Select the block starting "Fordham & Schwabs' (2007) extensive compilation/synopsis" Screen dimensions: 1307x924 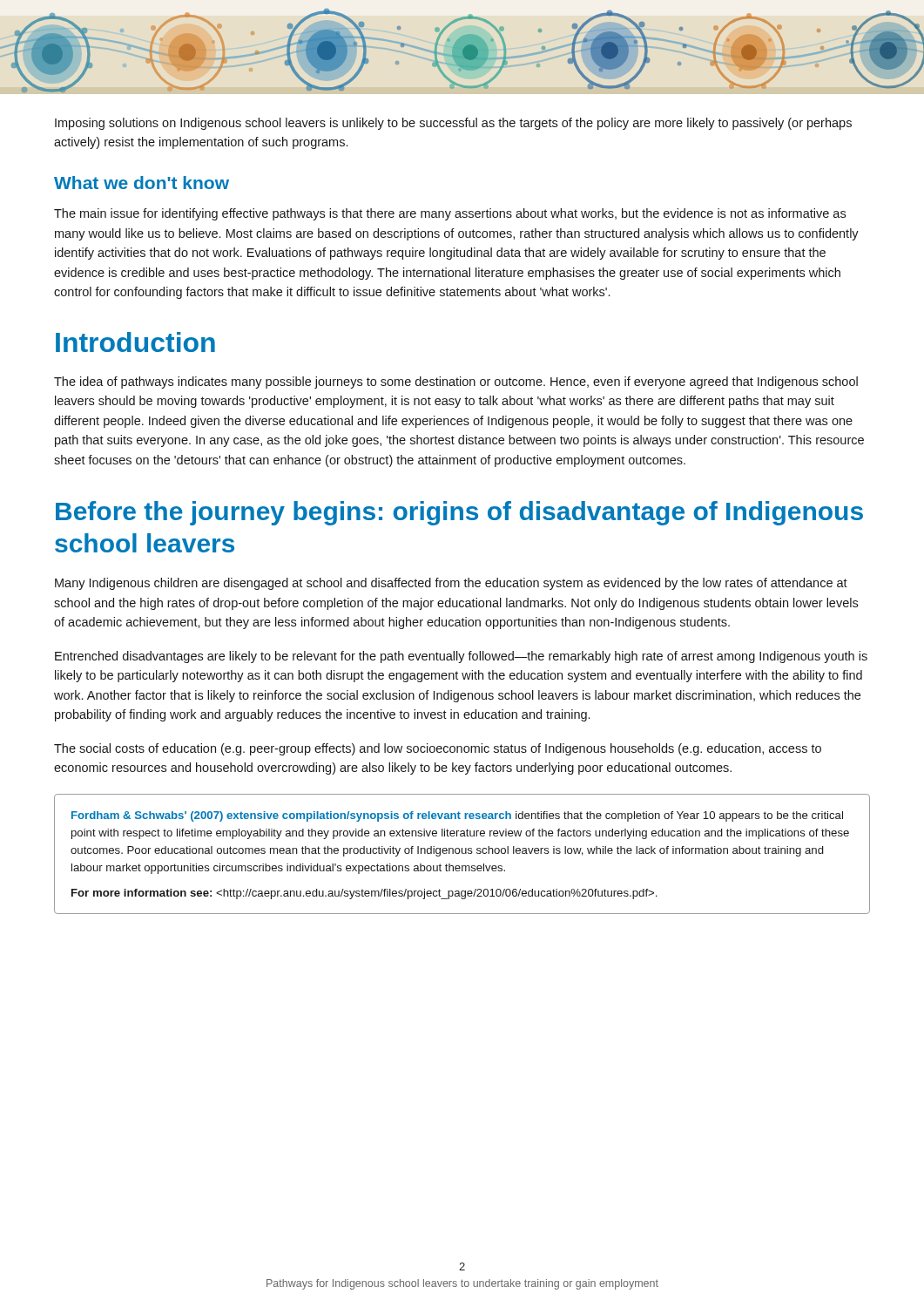(462, 854)
